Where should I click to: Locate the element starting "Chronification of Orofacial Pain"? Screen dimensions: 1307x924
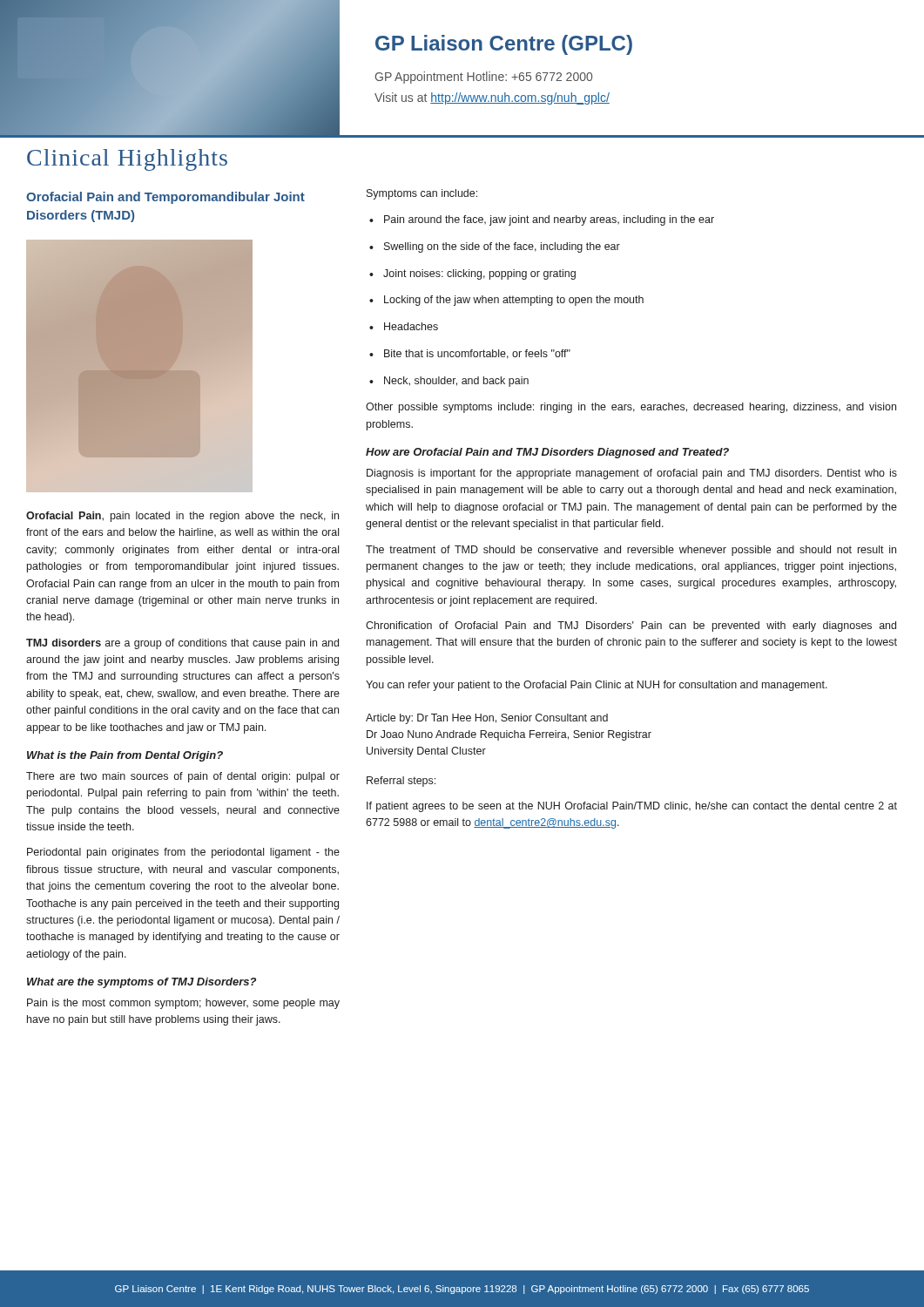coord(631,643)
